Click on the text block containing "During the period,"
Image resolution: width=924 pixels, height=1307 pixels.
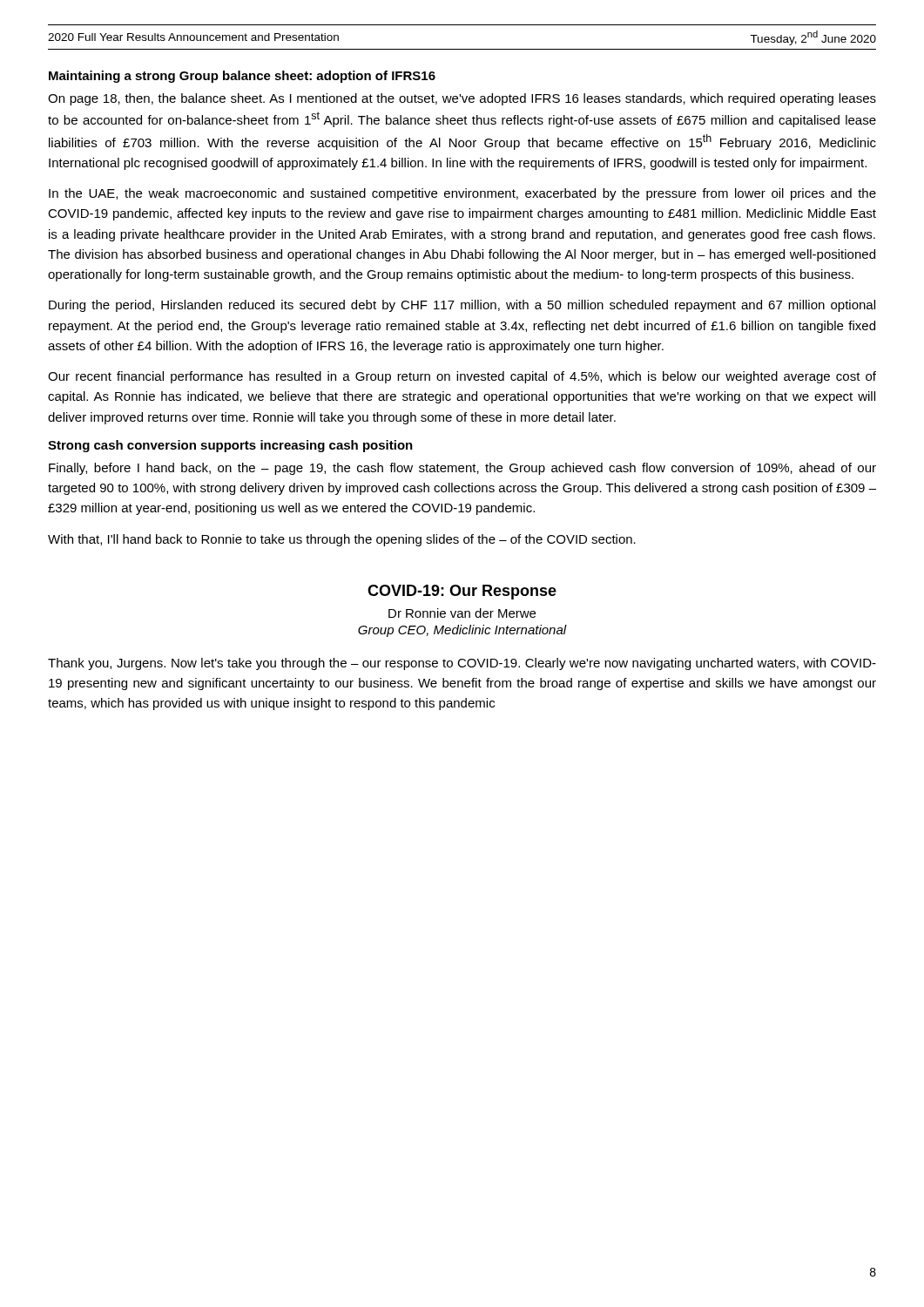click(462, 325)
